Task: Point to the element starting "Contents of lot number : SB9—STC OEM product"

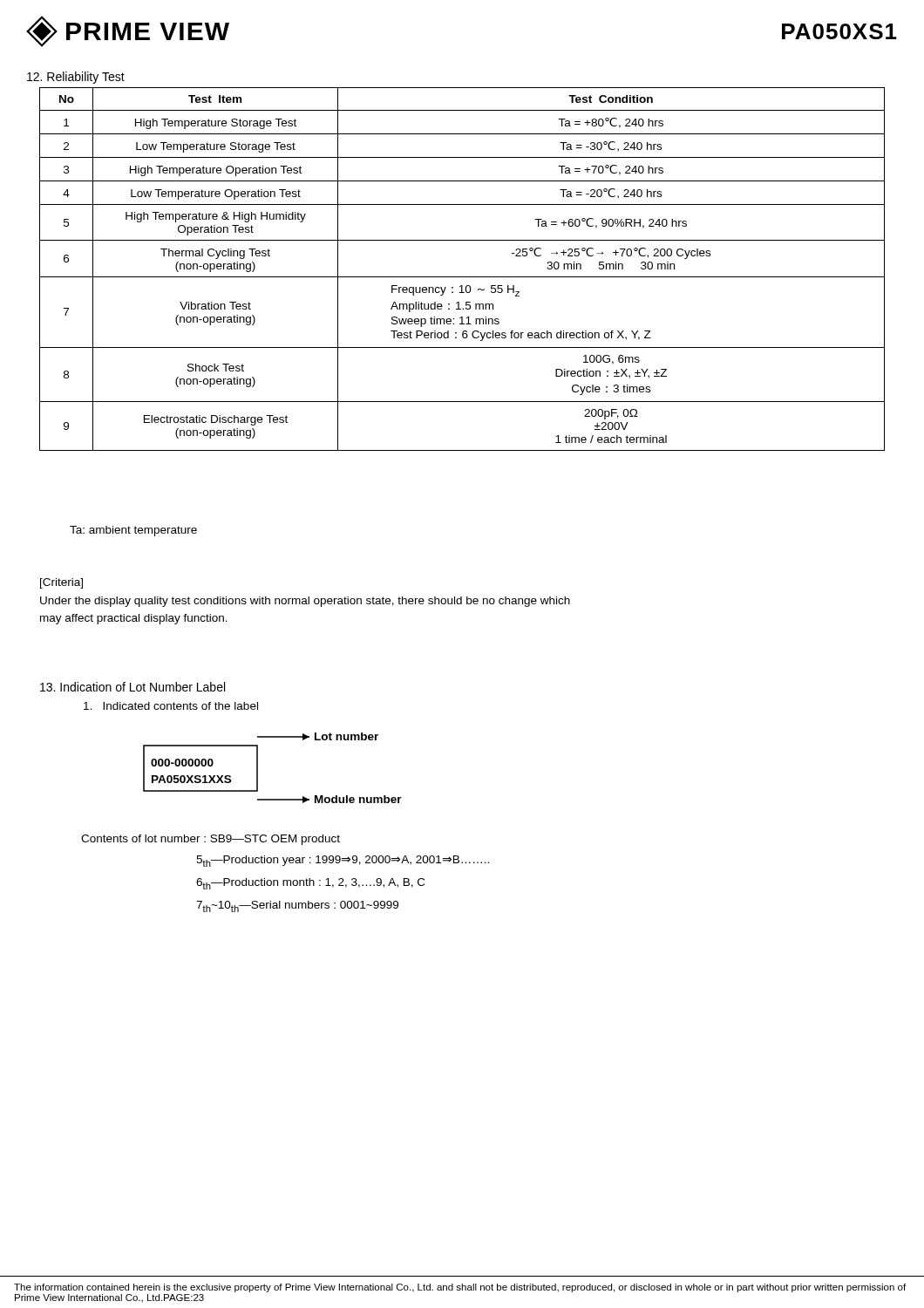Action: point(286,873)
